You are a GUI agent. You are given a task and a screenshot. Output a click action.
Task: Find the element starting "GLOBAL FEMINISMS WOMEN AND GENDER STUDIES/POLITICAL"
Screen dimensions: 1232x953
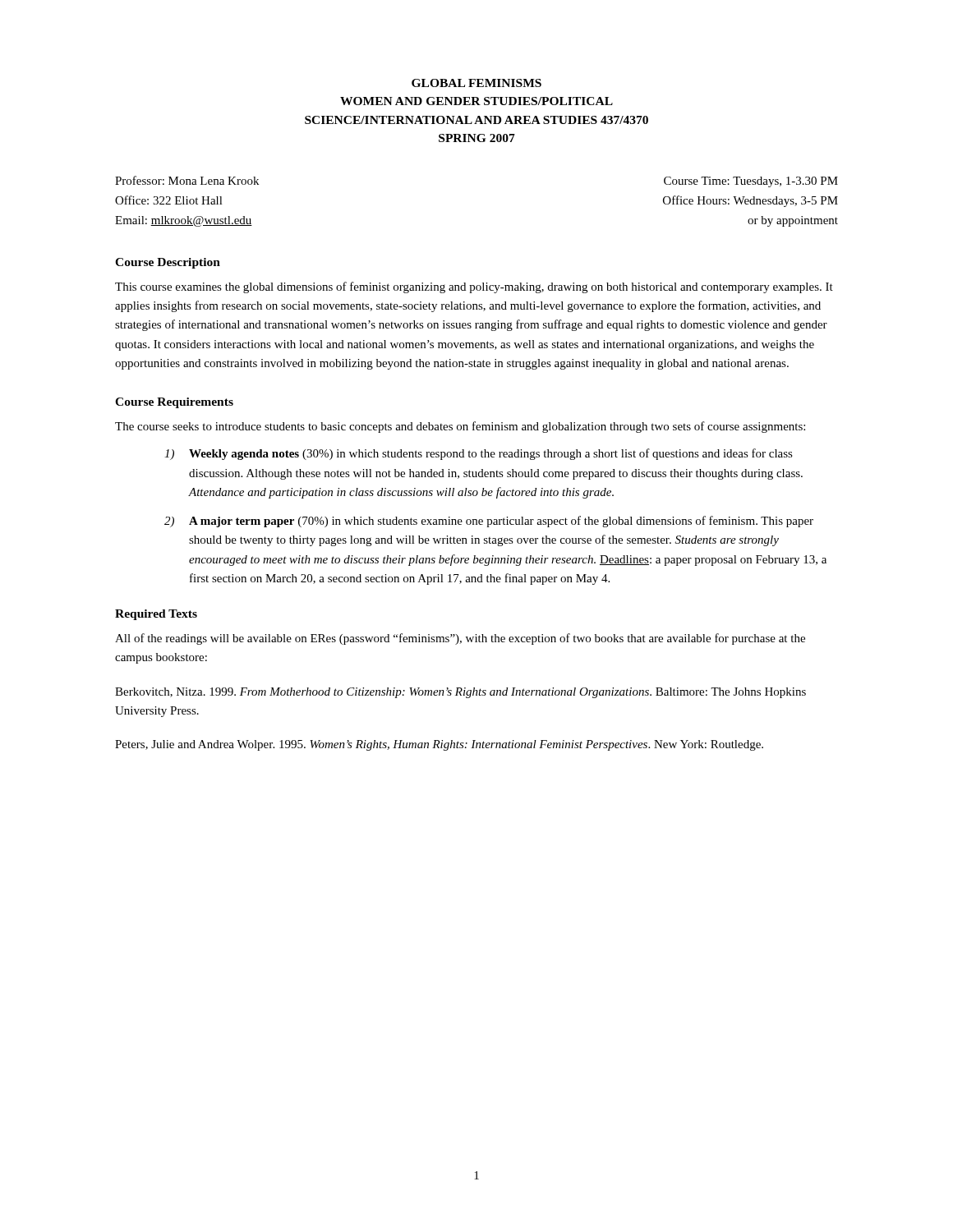pyautogui.click(x=476, y=111)
